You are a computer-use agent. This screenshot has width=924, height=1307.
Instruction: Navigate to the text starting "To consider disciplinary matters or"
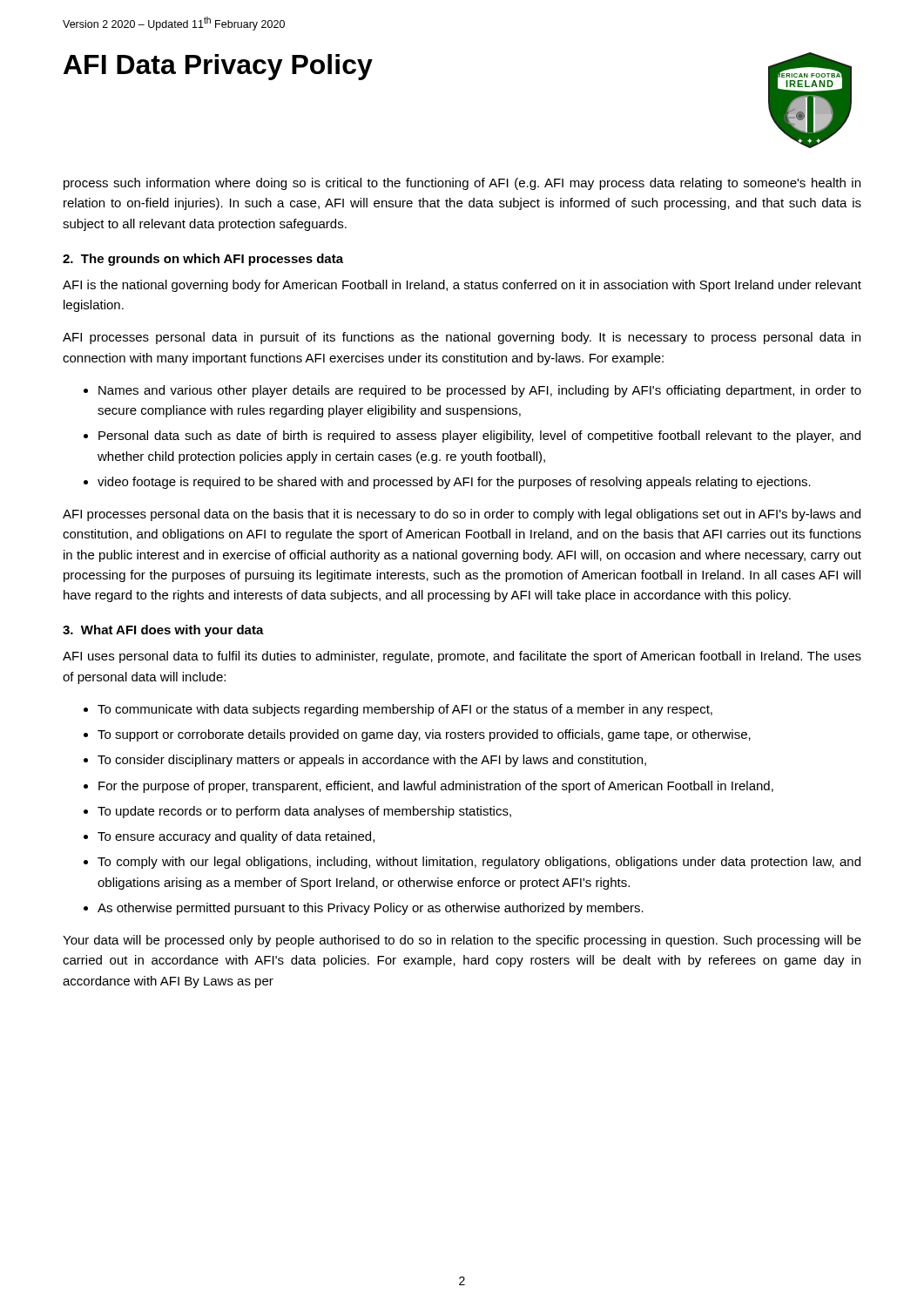point(372,760)
